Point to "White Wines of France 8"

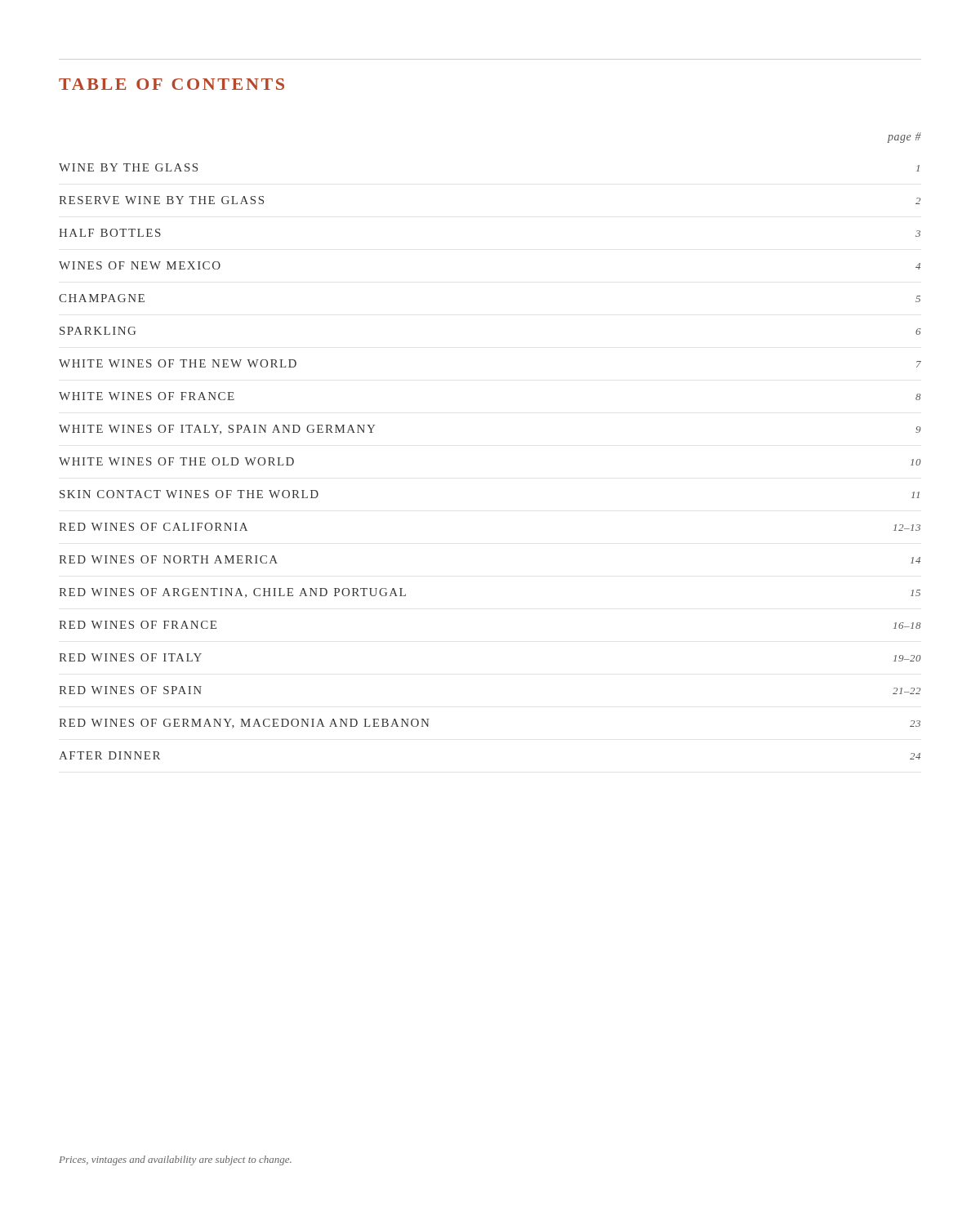[149, 396]
